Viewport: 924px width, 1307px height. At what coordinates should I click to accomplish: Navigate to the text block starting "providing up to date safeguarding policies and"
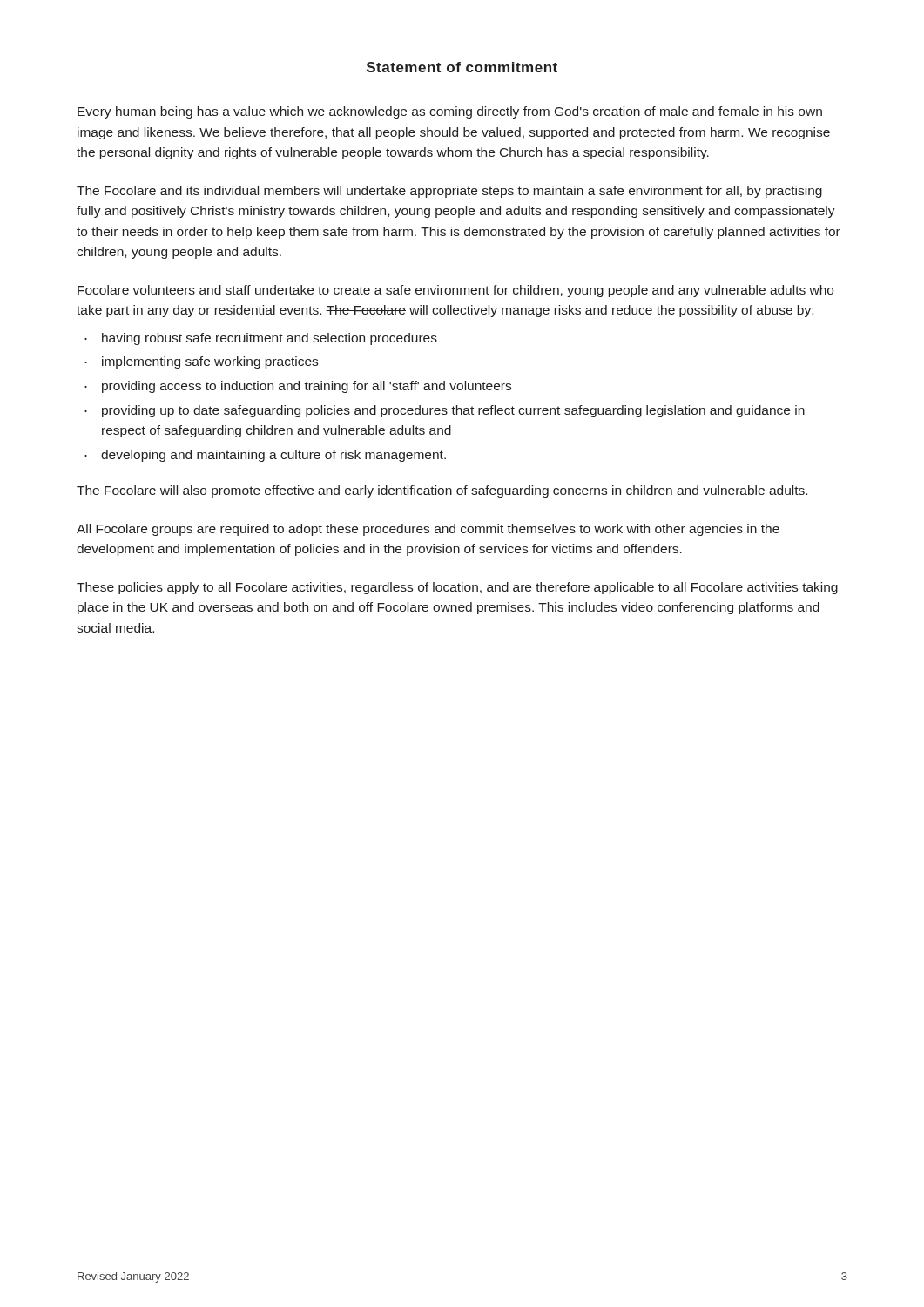[x=453, y=420]
